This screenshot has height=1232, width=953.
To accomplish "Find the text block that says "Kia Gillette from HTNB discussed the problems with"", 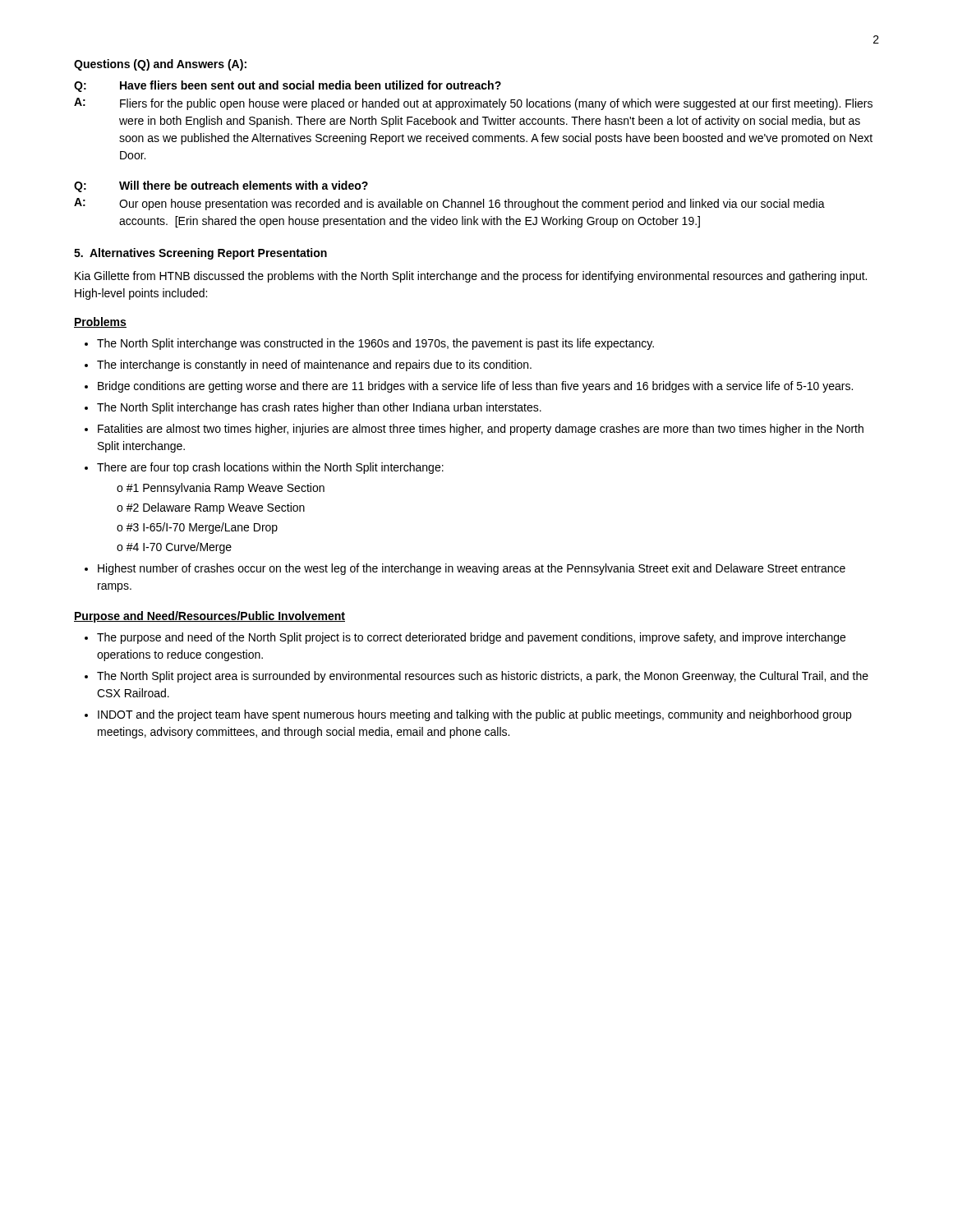I will (x=471, y=285).
